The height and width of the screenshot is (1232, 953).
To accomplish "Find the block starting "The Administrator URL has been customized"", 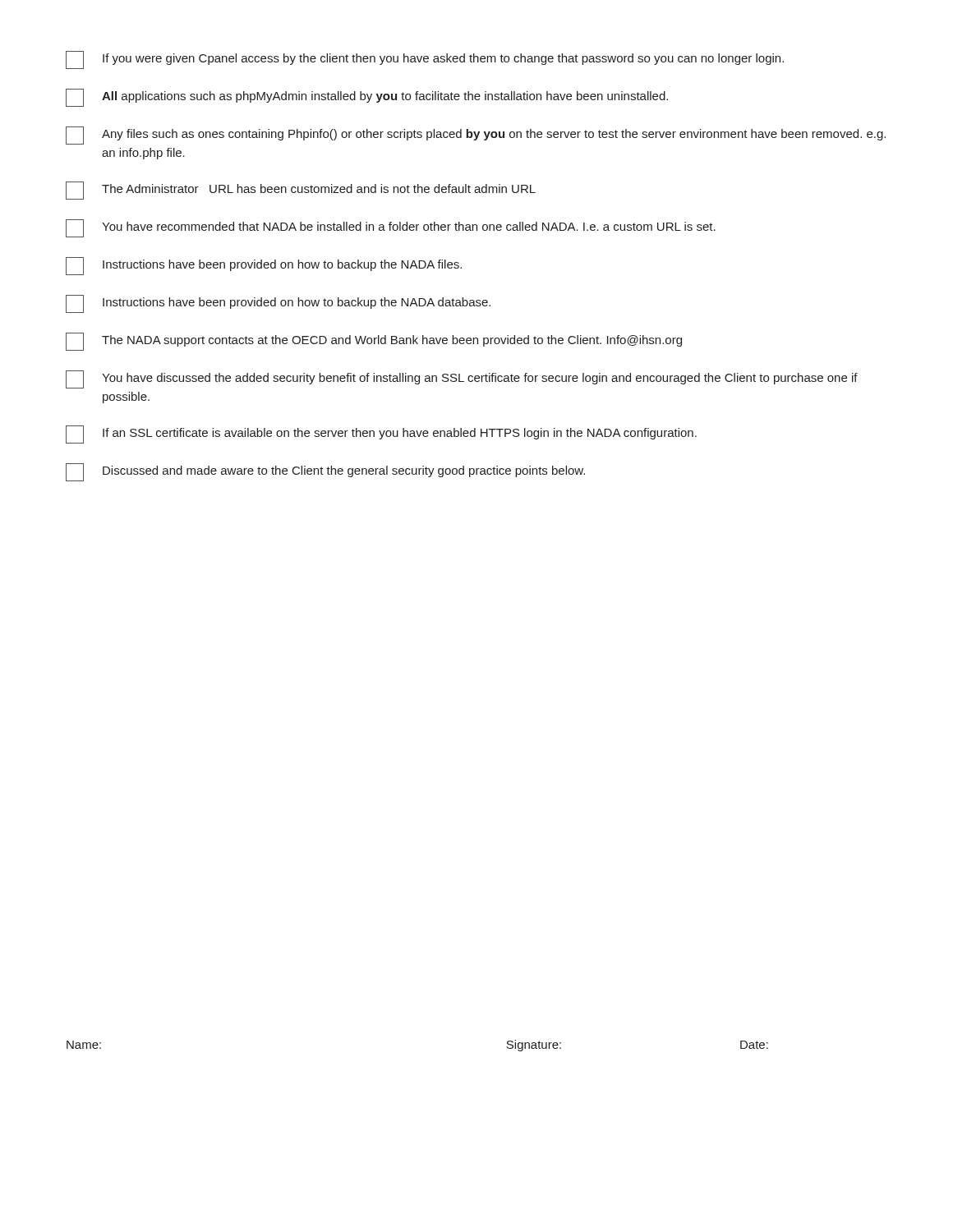I will 476,190.
